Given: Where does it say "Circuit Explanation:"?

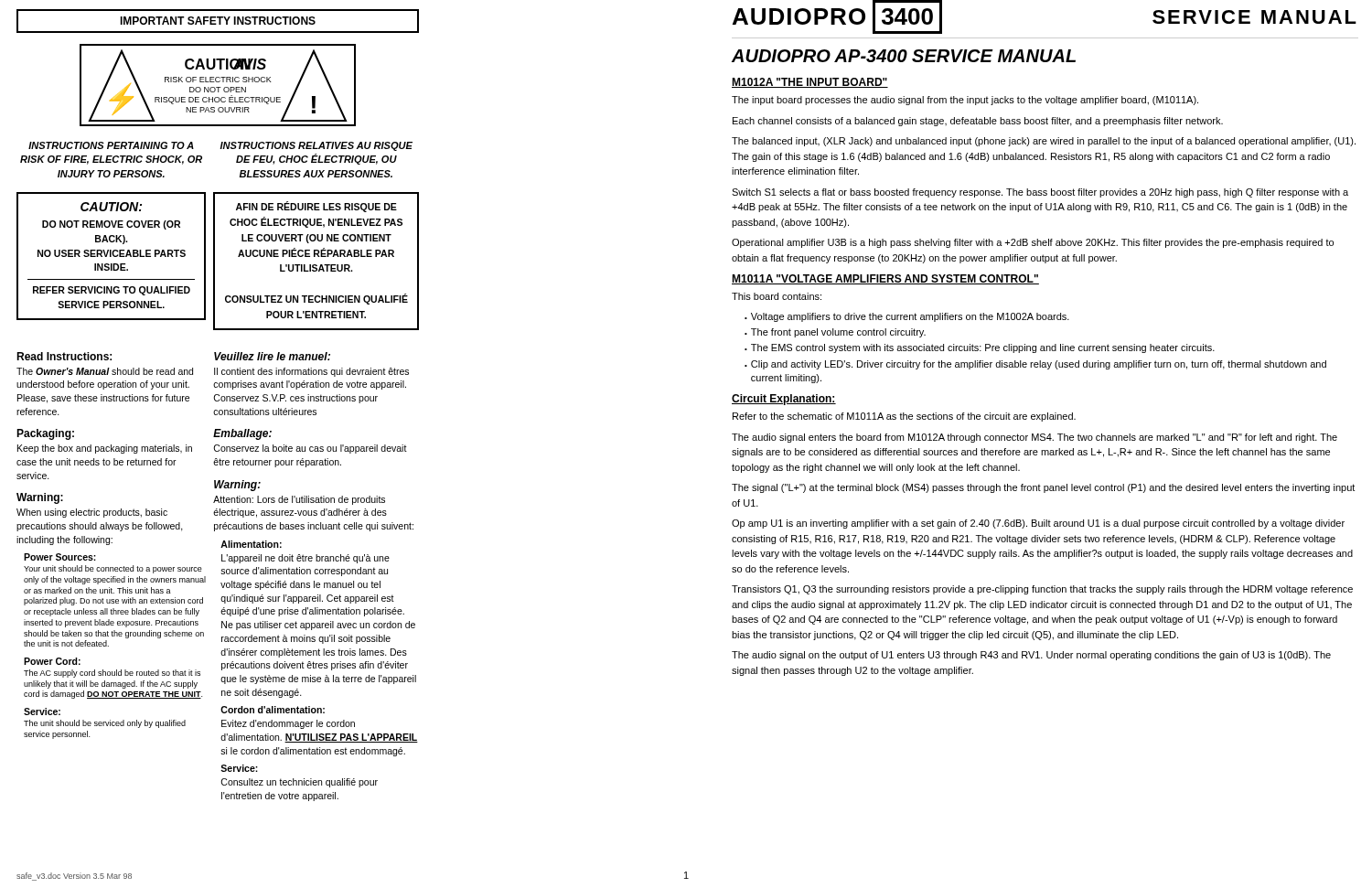Looking at the screenshot, I should pyautogui.click(x=784, y=399).
